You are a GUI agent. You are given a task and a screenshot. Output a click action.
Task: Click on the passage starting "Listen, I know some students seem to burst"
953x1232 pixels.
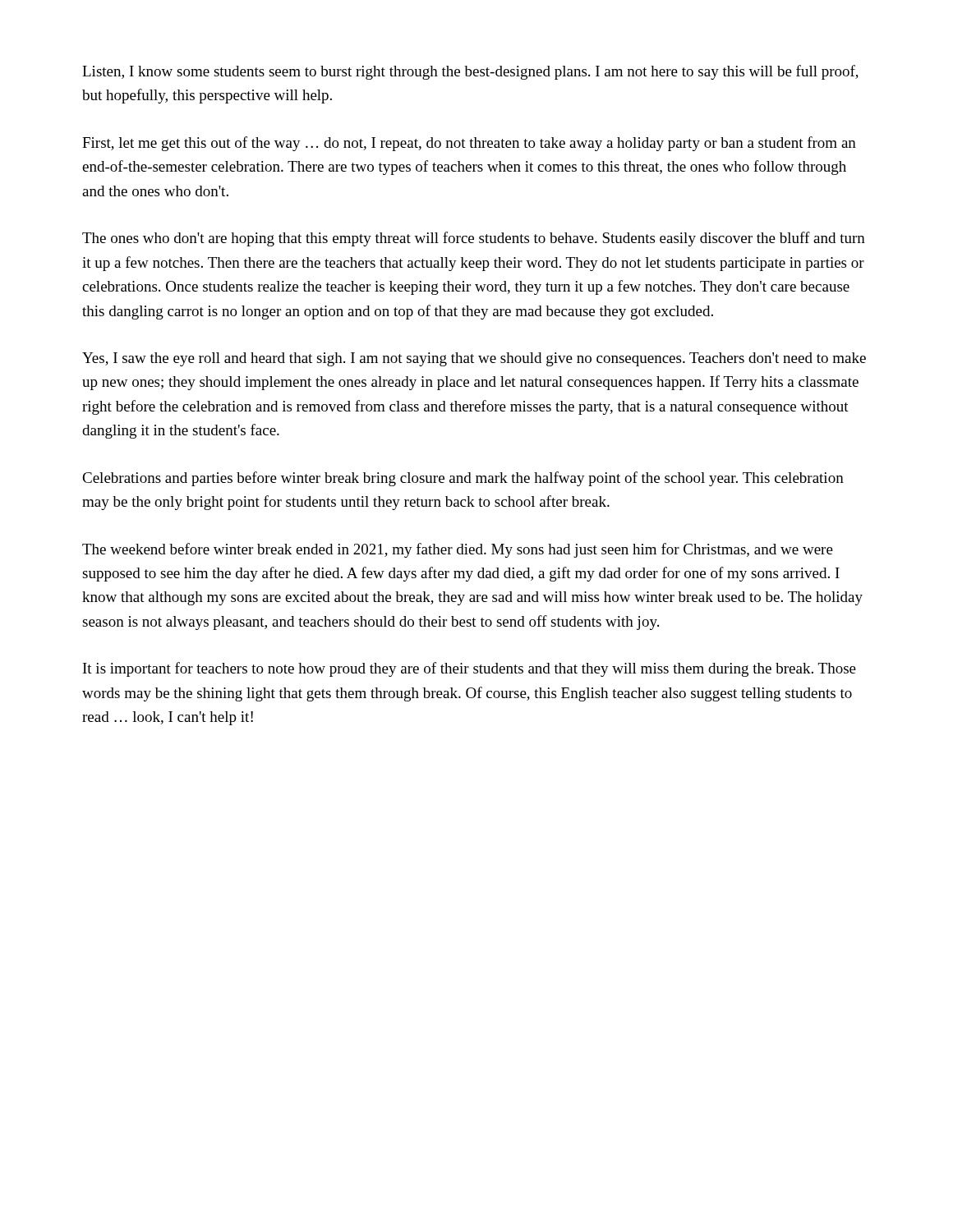[x=471, y=83]
